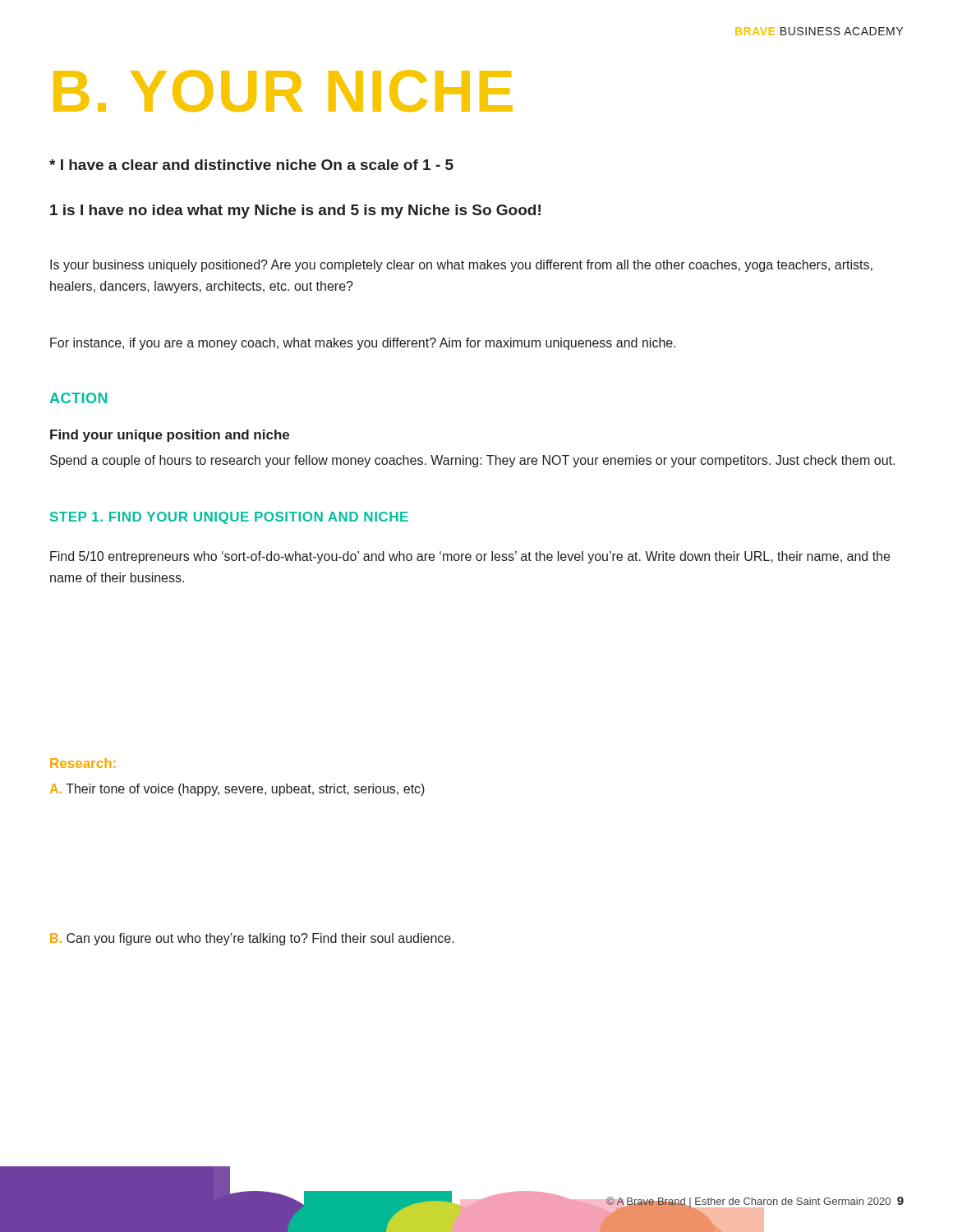Where is the passage that starts "Spend a couple of"?
Image resolution: width=953 pixels, height=1232 pixels.
473,460
